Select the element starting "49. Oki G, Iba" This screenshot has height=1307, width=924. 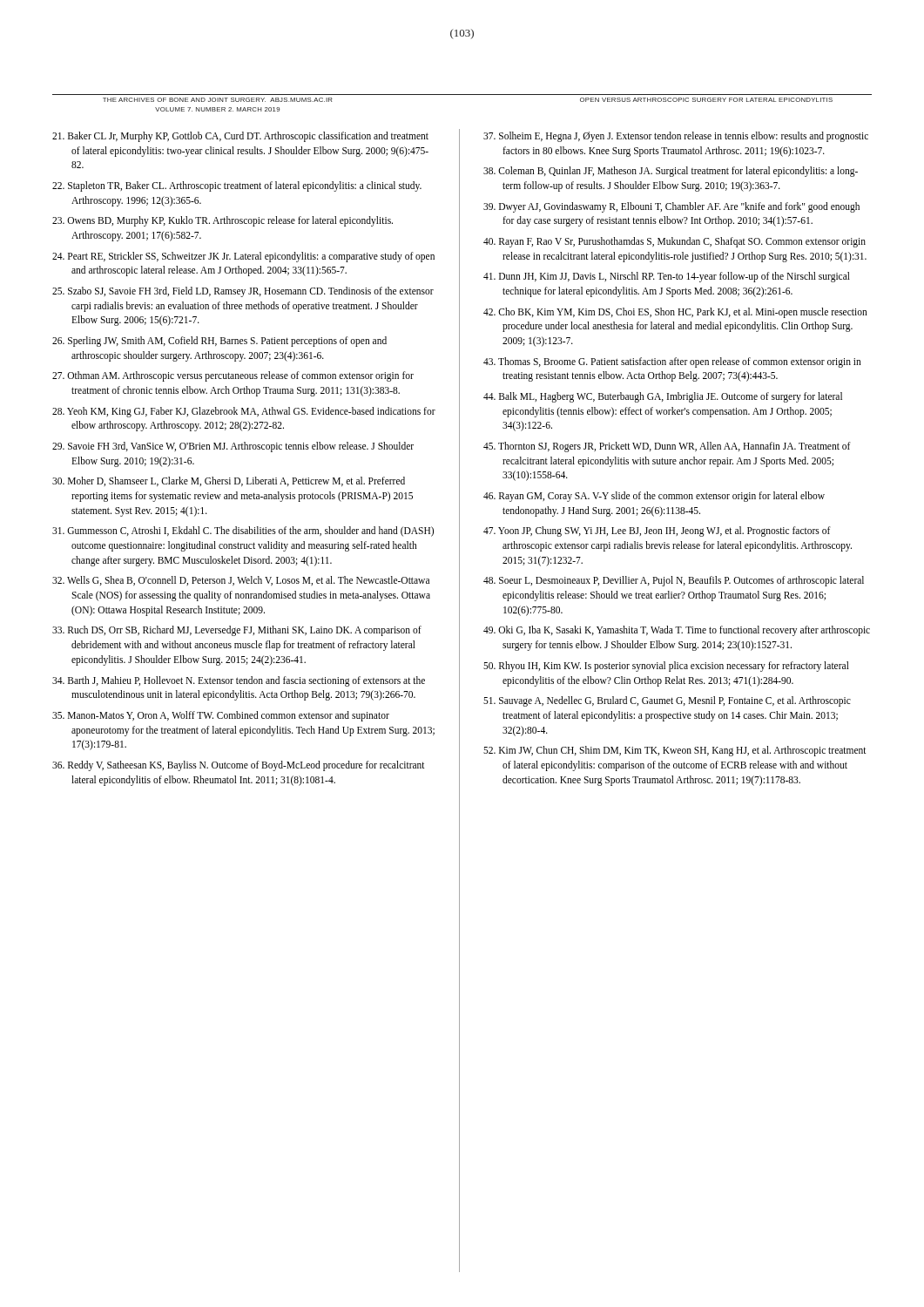(677, 638)
